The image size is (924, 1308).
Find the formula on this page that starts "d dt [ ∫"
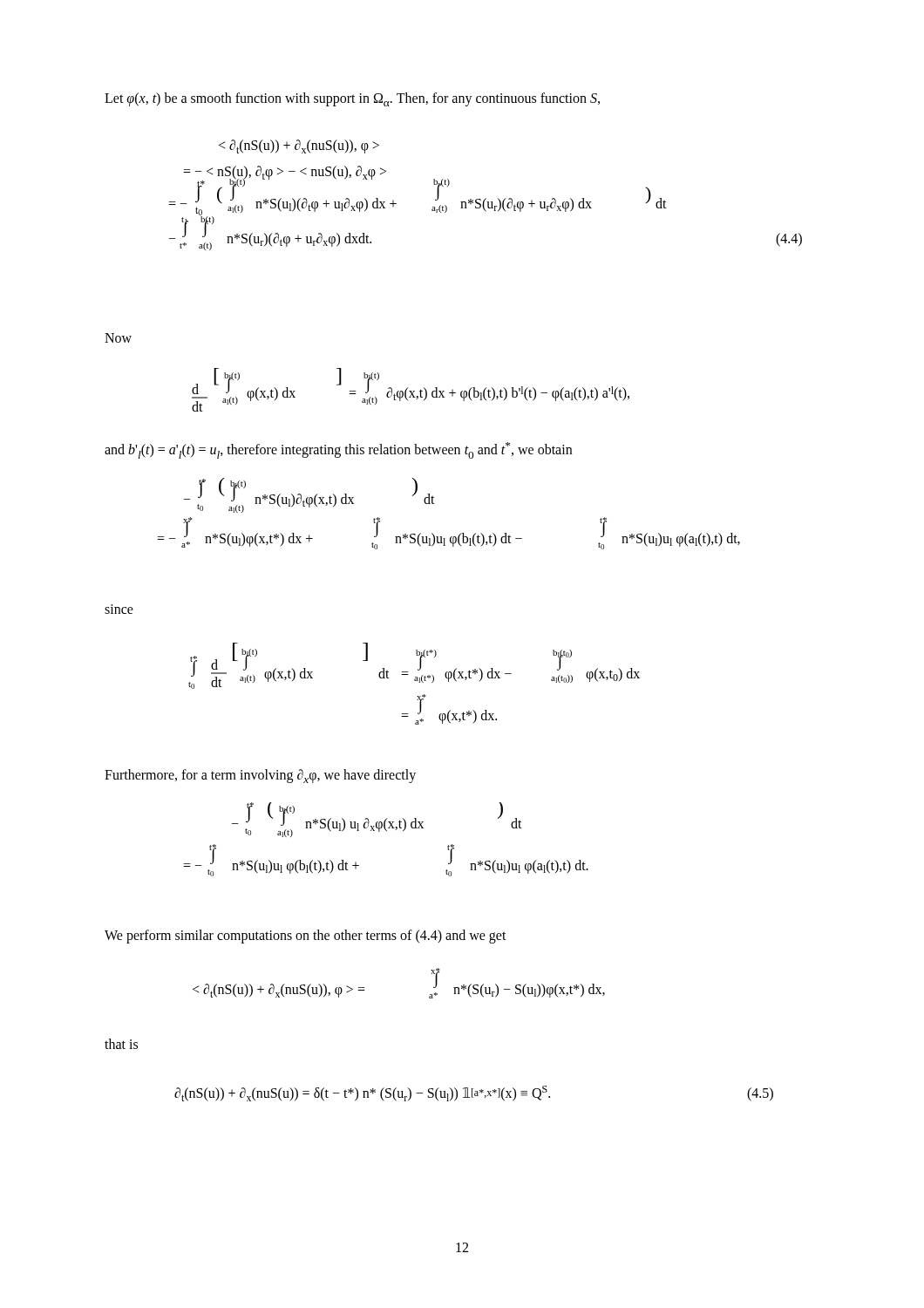pos(462,392)
